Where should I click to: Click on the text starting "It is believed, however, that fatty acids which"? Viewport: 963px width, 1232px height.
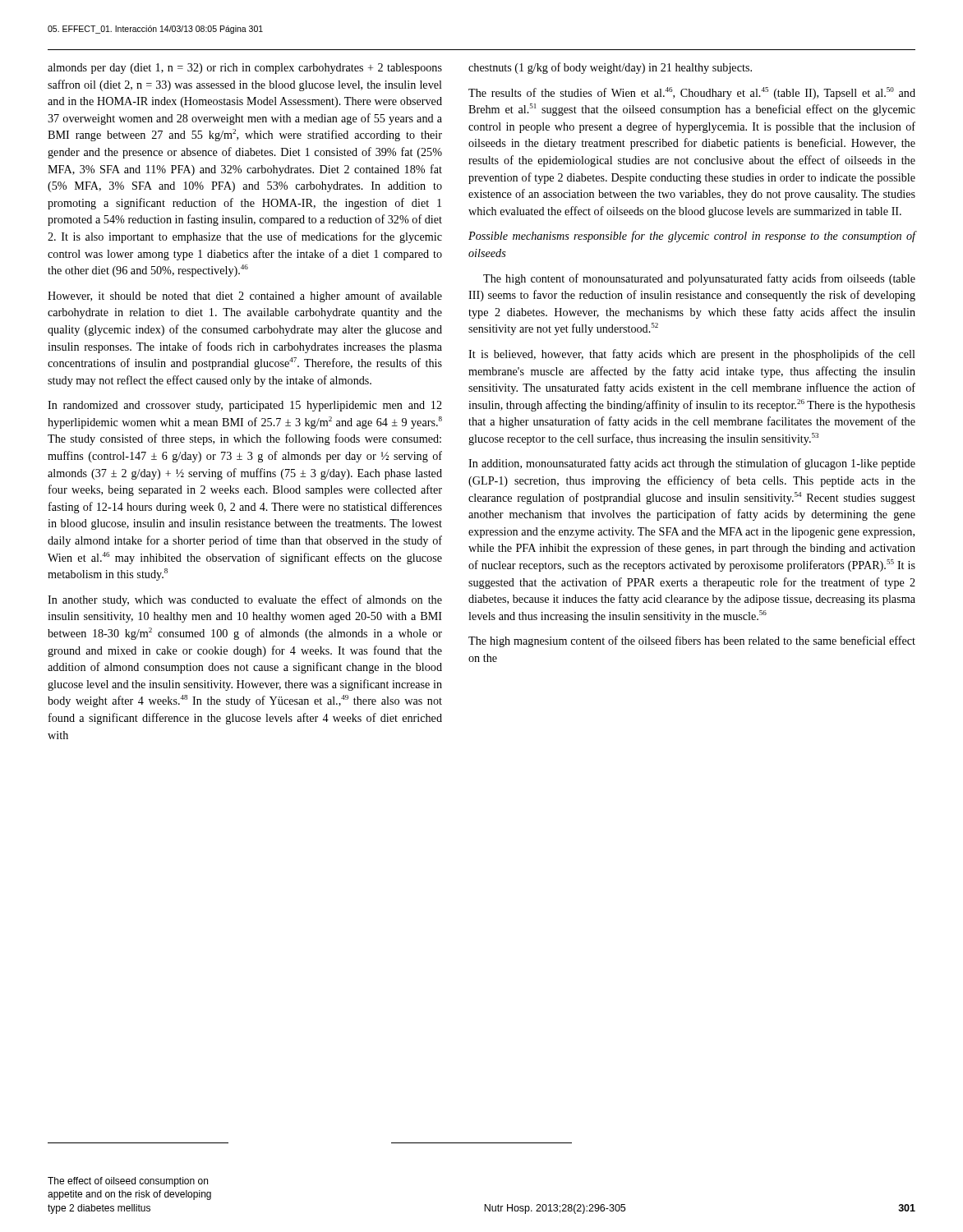coord(692,396)
